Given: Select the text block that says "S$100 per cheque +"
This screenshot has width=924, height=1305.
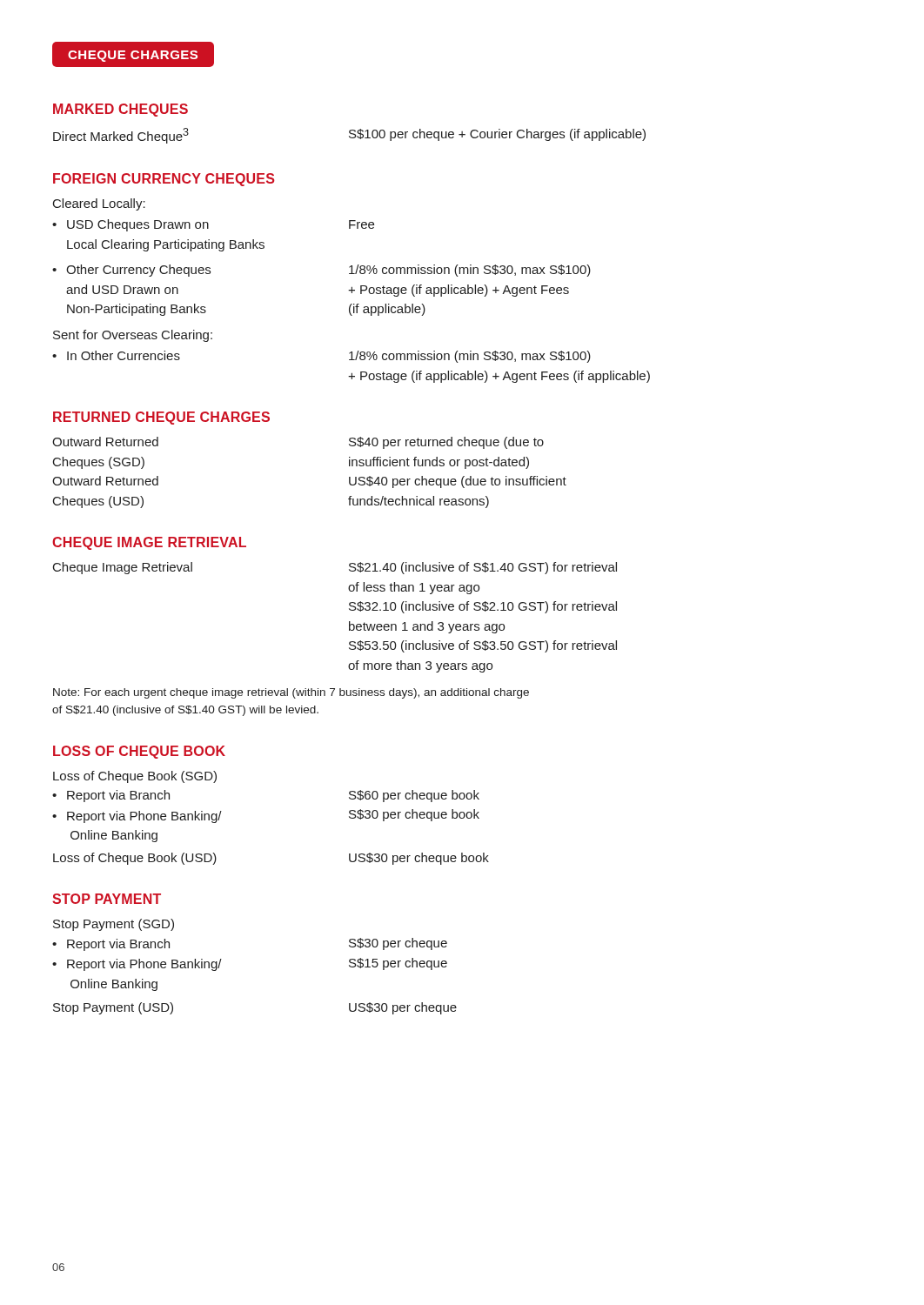Looking at the screenshot, I should [497, 134].
